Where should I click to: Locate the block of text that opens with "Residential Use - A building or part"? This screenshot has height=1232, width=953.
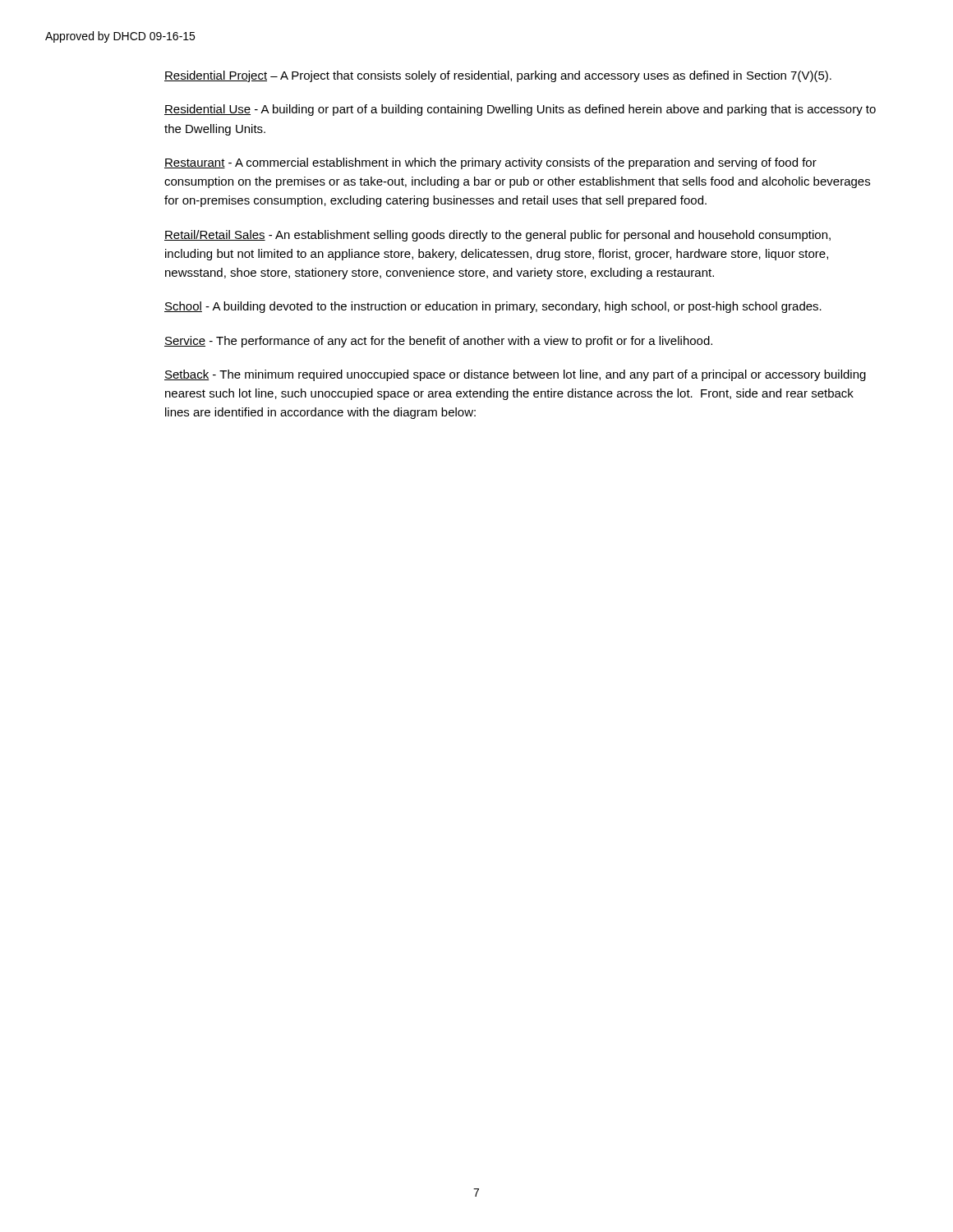(x=520, y=119)
